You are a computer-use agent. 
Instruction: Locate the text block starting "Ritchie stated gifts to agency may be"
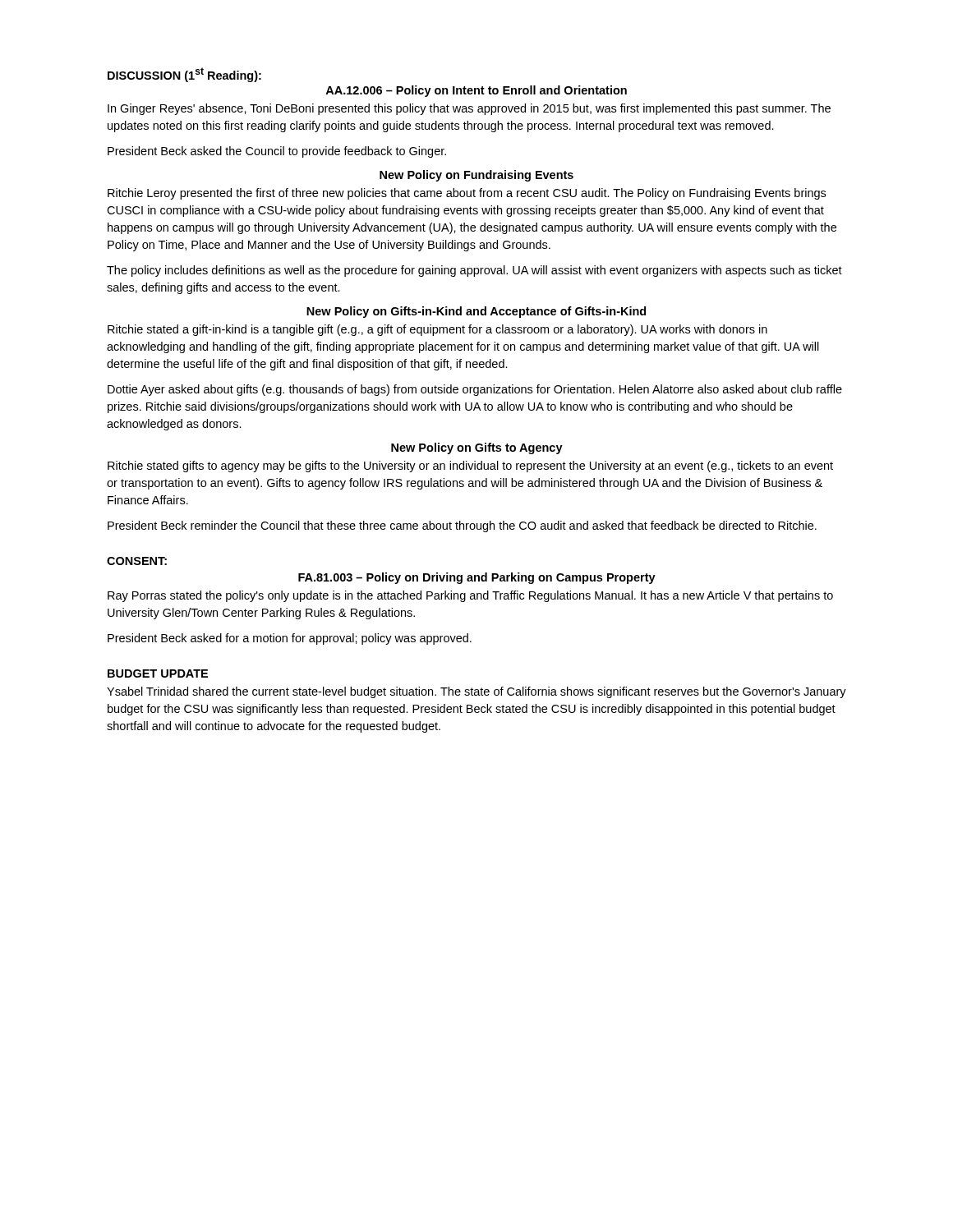[470, 483]
